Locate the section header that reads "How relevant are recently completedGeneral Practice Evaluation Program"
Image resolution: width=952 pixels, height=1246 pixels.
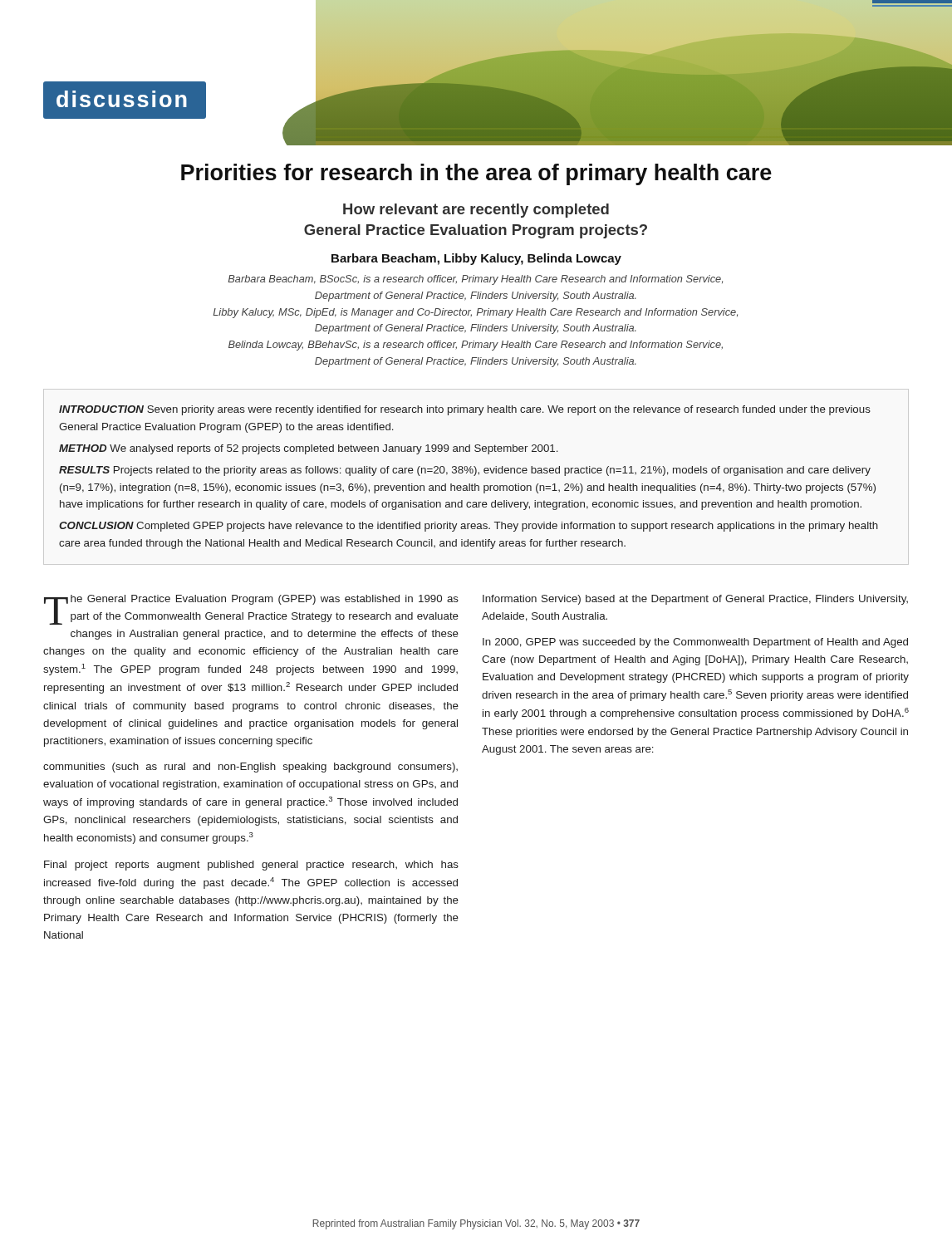476,219
